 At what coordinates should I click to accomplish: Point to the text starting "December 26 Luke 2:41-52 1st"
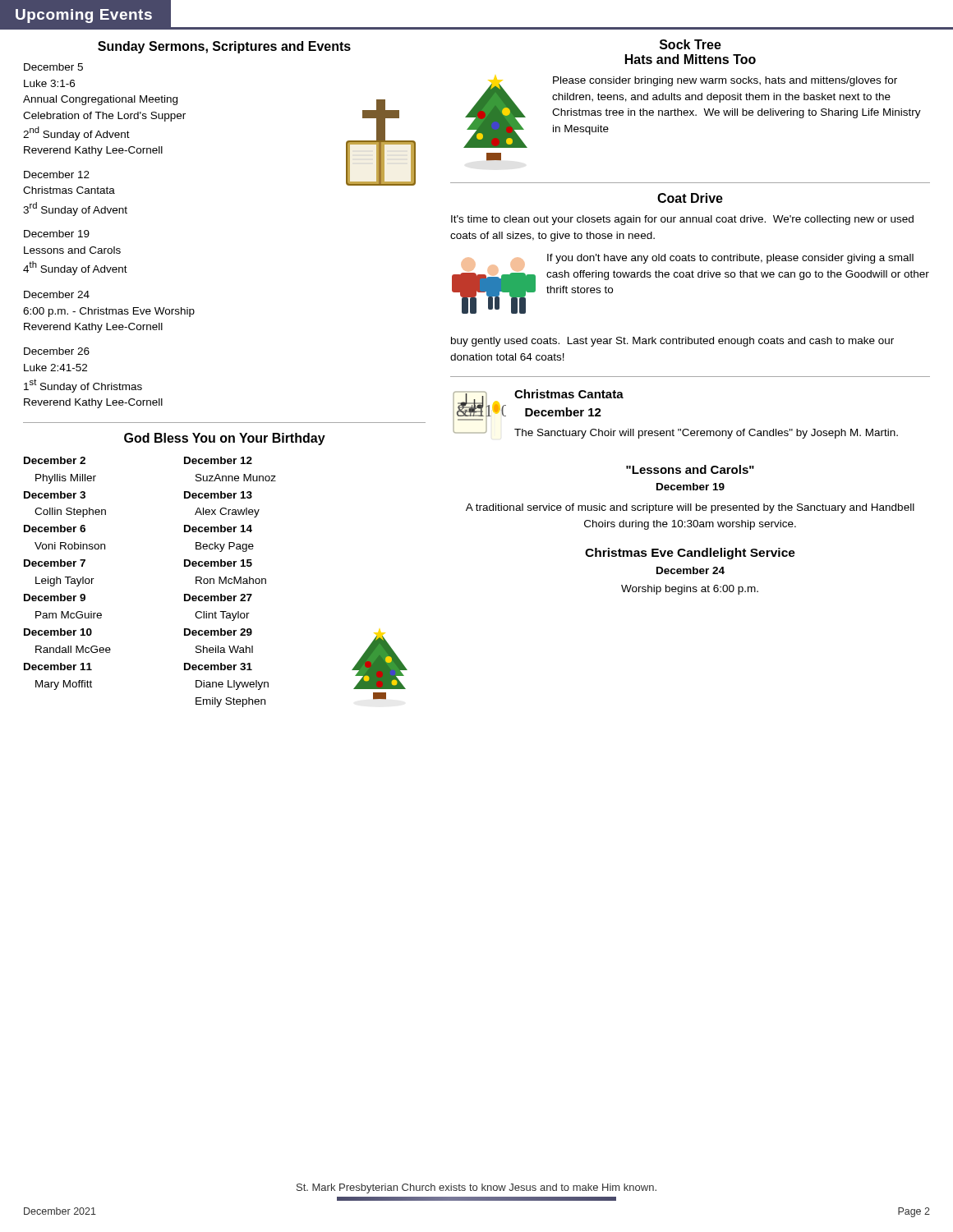pos(93,377)
